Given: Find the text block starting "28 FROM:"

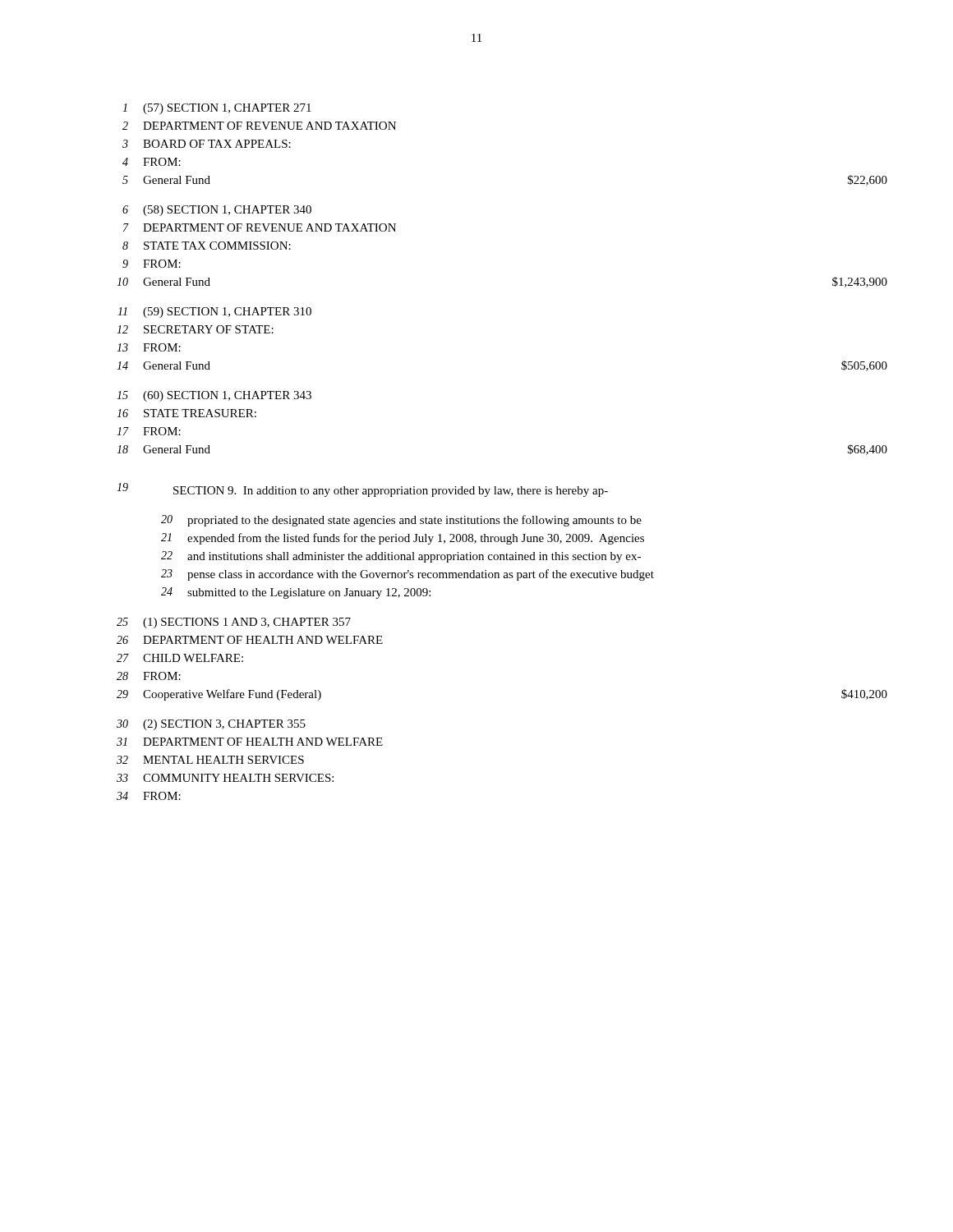Looking at the screenshot, I should click(149, 676).
